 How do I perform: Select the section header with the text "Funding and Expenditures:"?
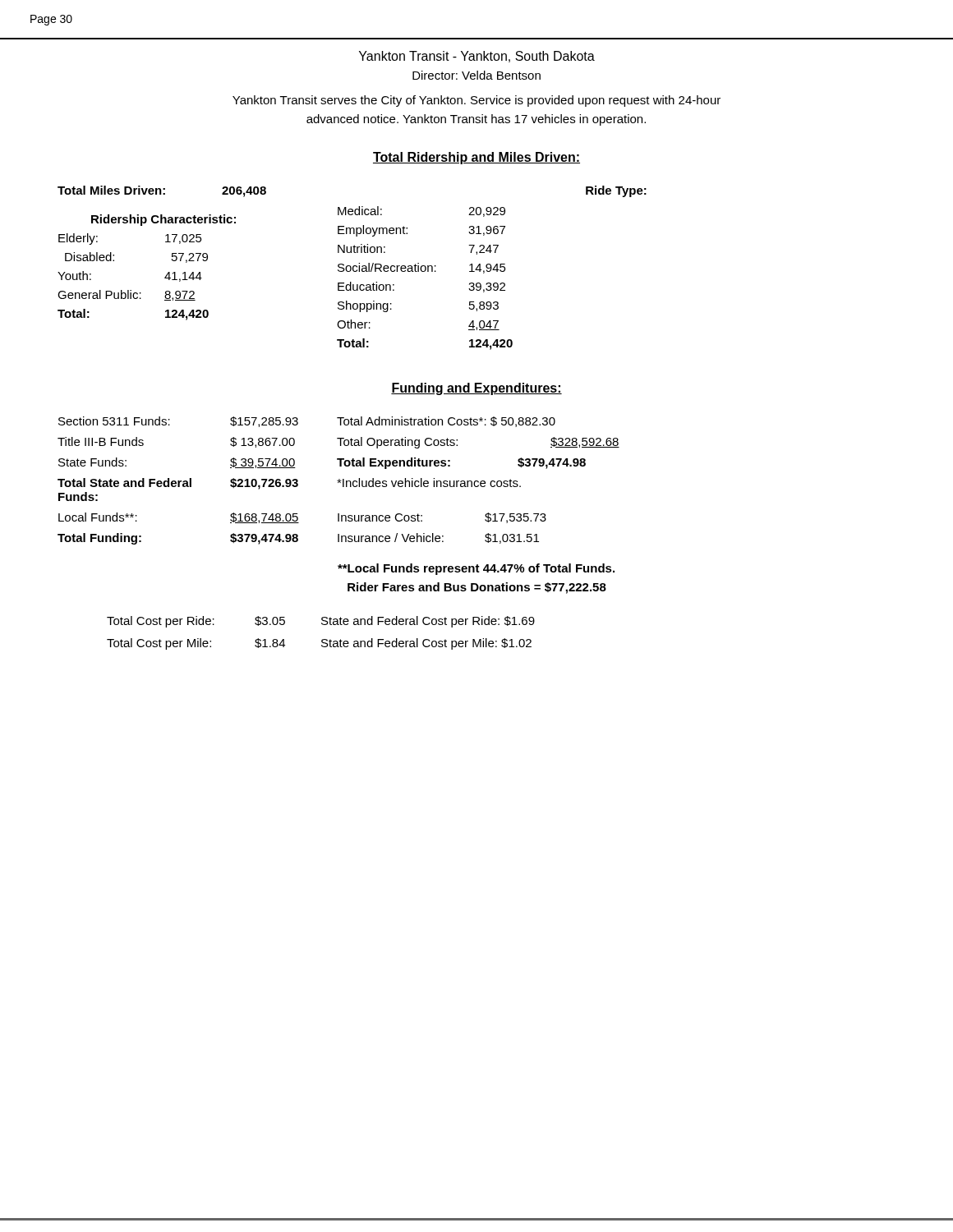click(476, 388)
